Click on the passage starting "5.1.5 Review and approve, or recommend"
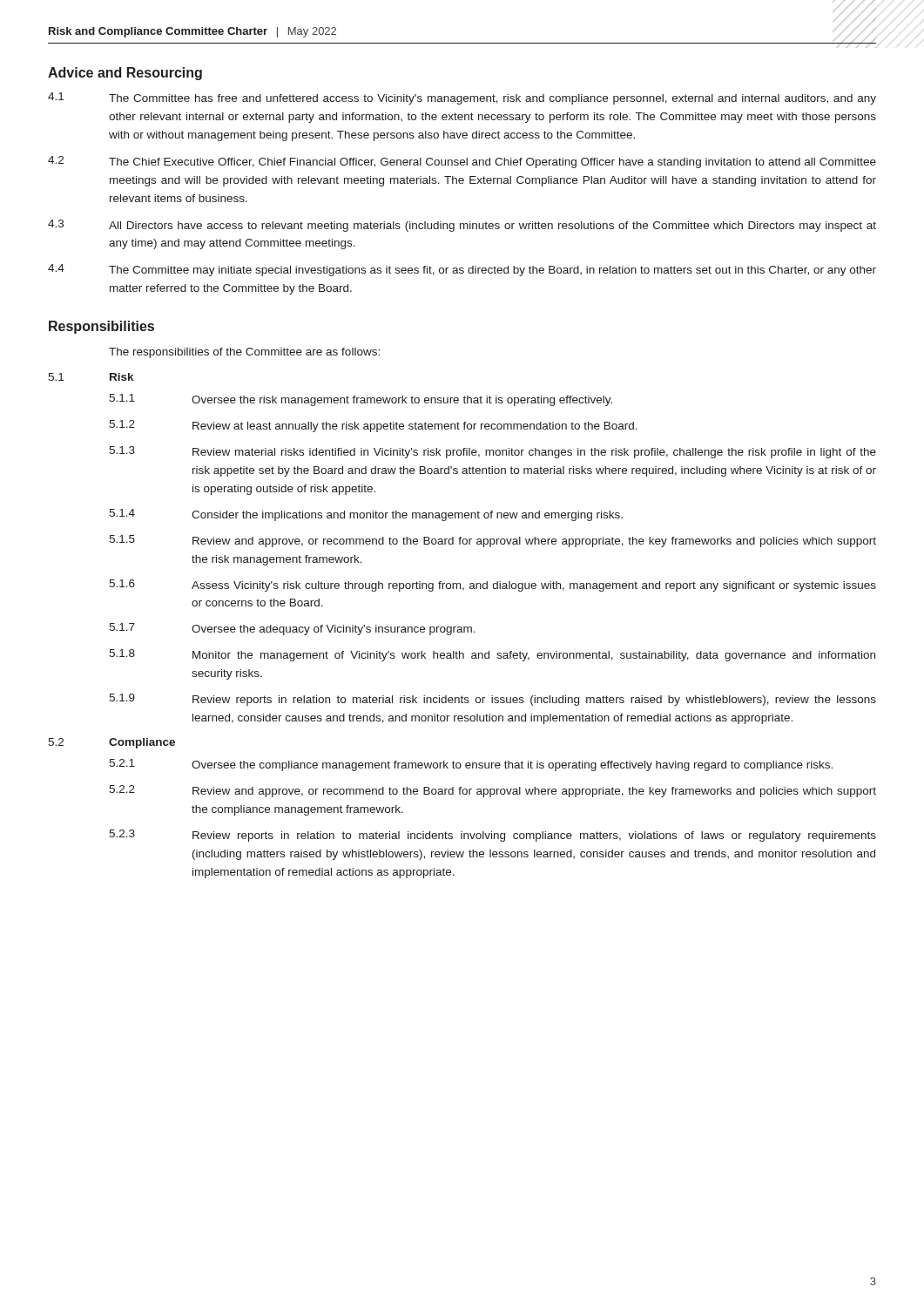The image size is (924, 1307). pyautogui.click(x=492, y=550)
